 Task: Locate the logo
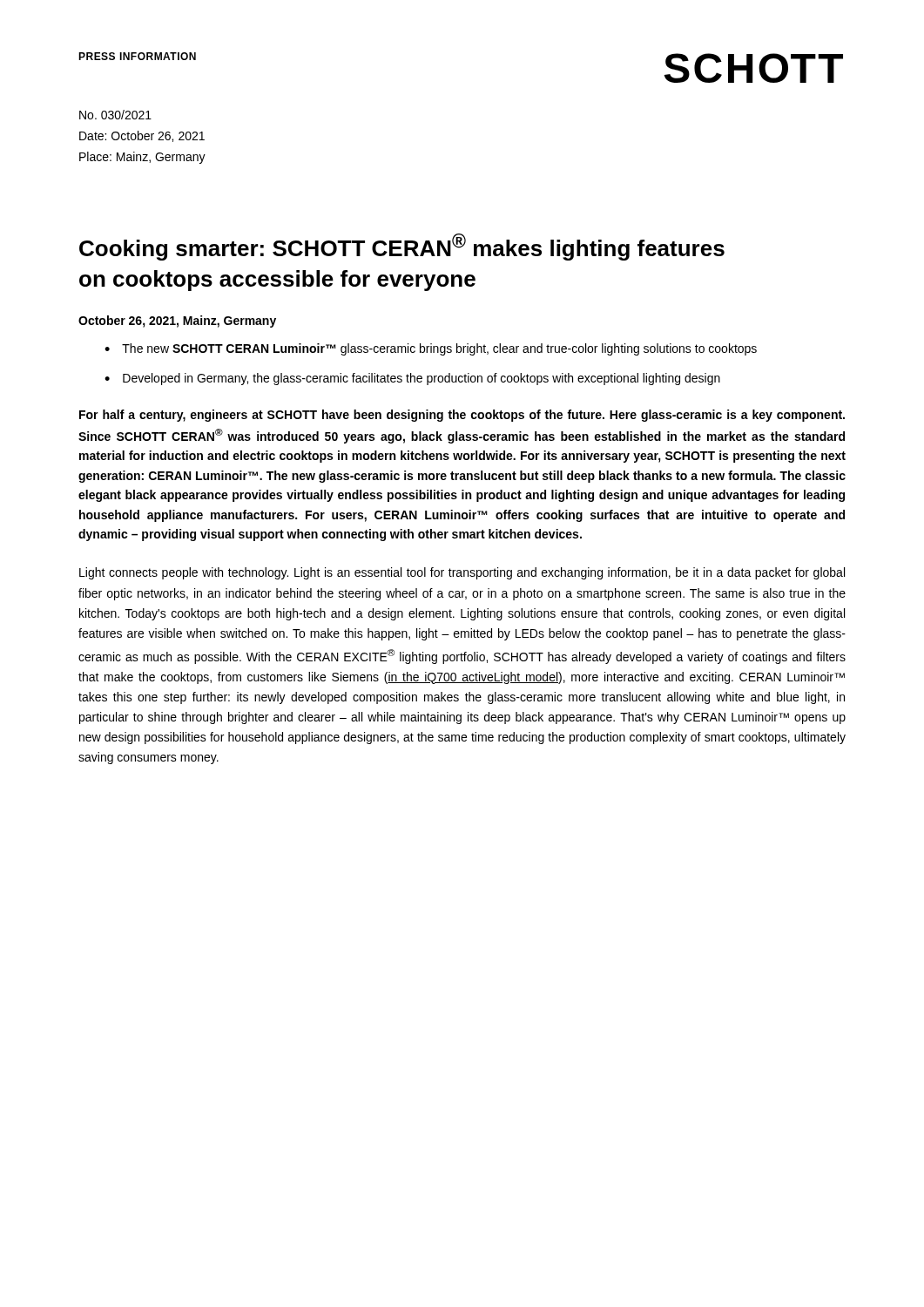tap(754, 69)
